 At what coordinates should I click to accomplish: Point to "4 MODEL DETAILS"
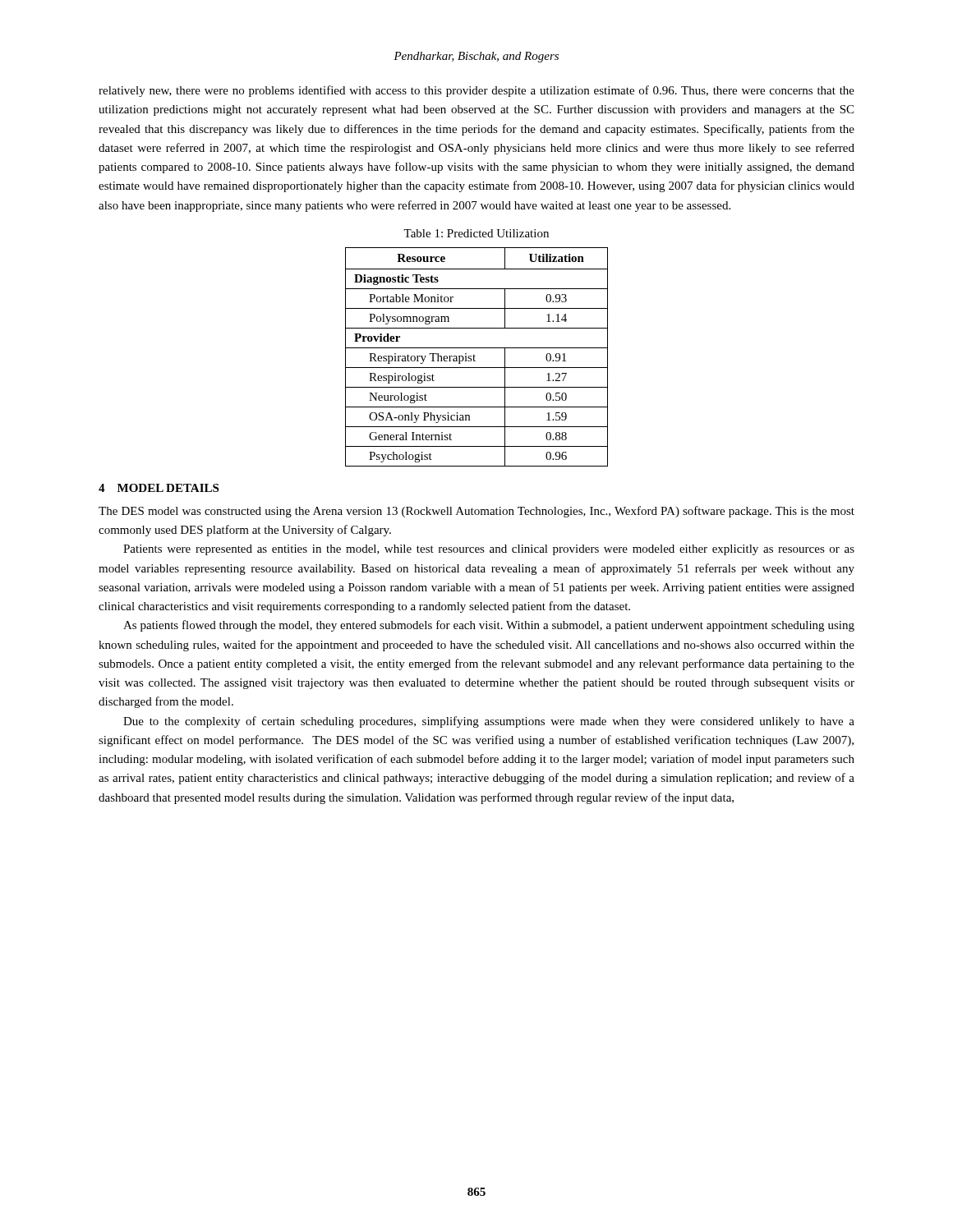point(159,488)
